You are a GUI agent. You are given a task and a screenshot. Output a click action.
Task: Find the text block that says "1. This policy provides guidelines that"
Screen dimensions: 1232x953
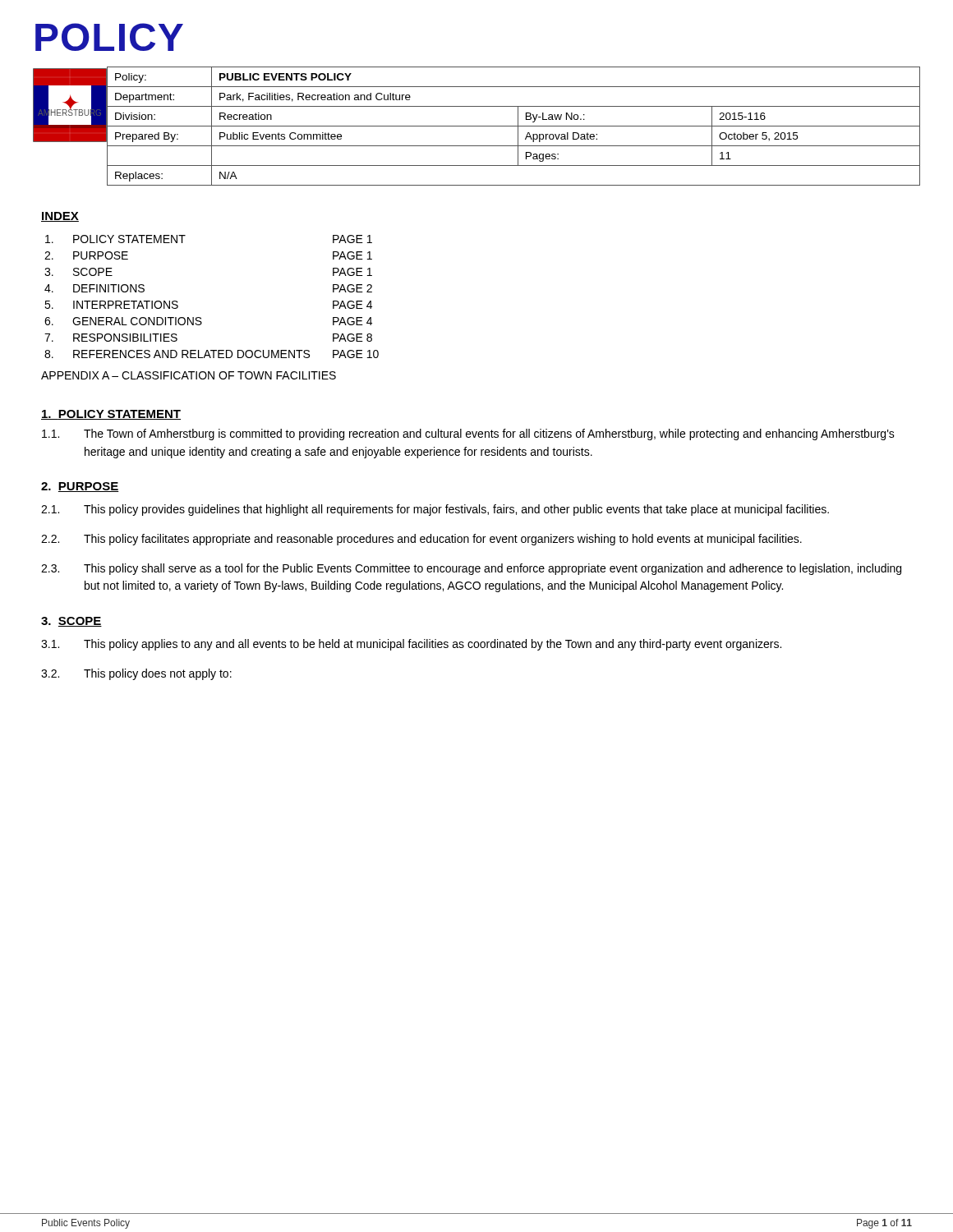coord(476,510)
